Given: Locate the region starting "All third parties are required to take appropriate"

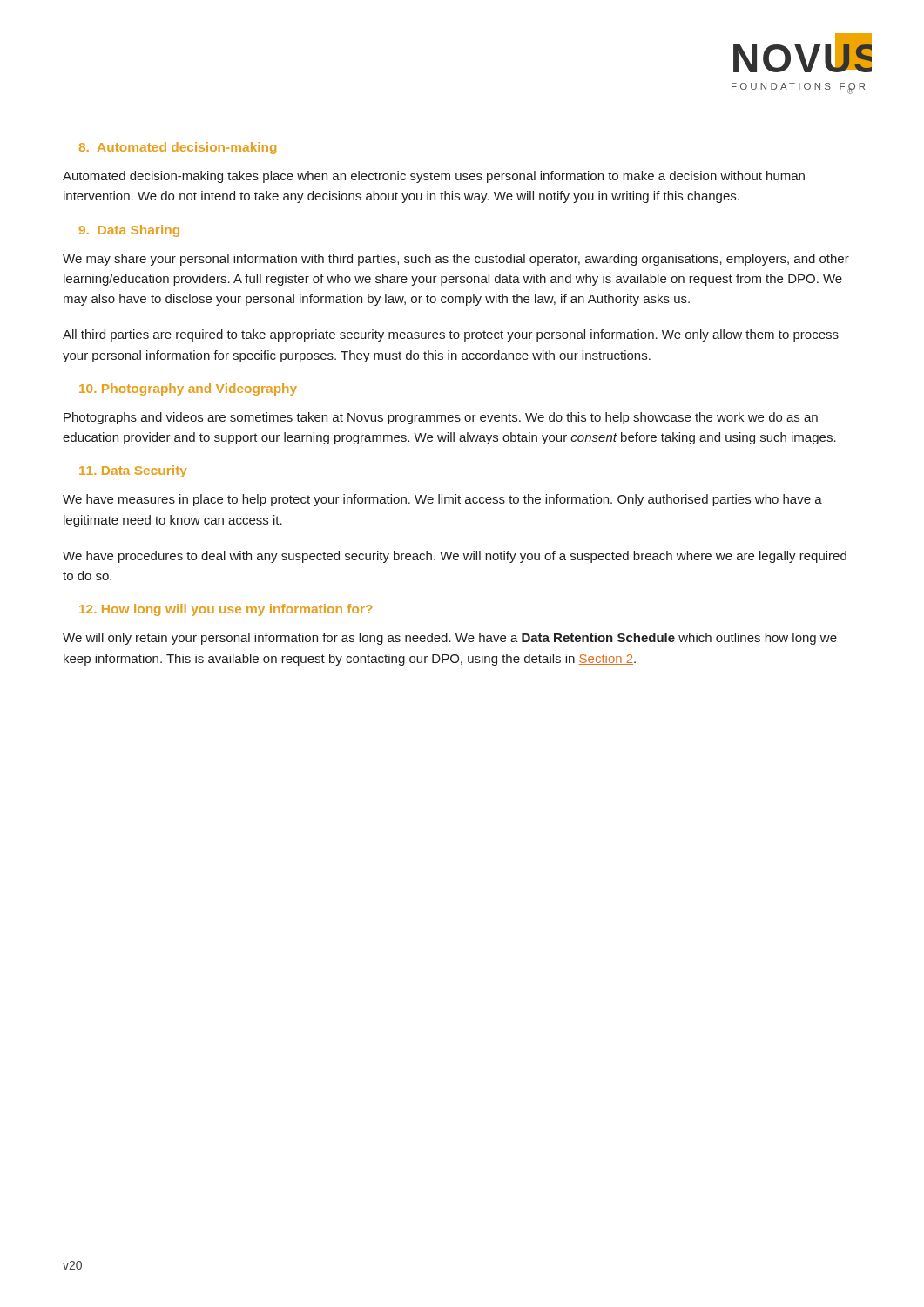Looking at the screenshot, I should coord(451,345).
